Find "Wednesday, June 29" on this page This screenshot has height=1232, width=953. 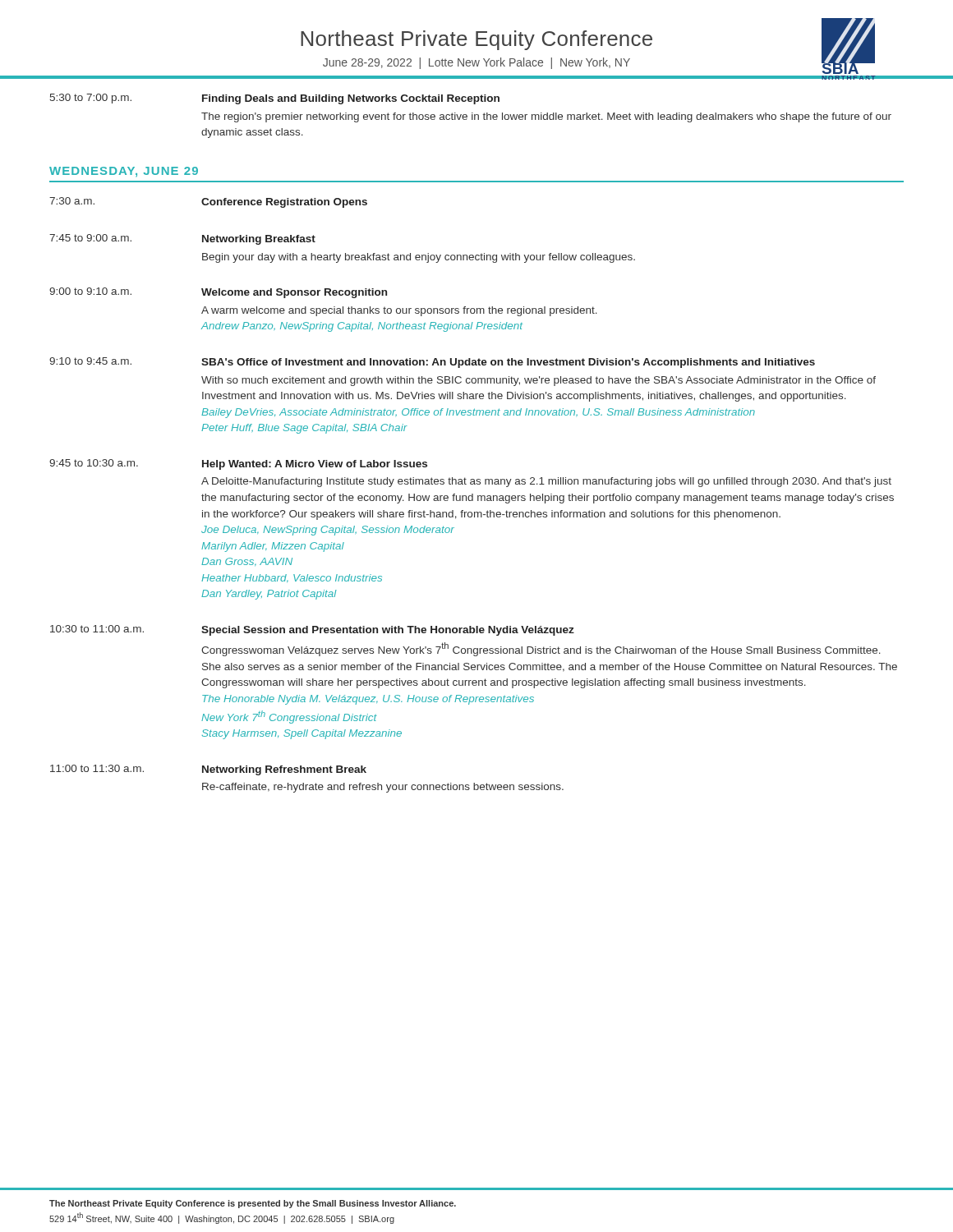point(124,170)
